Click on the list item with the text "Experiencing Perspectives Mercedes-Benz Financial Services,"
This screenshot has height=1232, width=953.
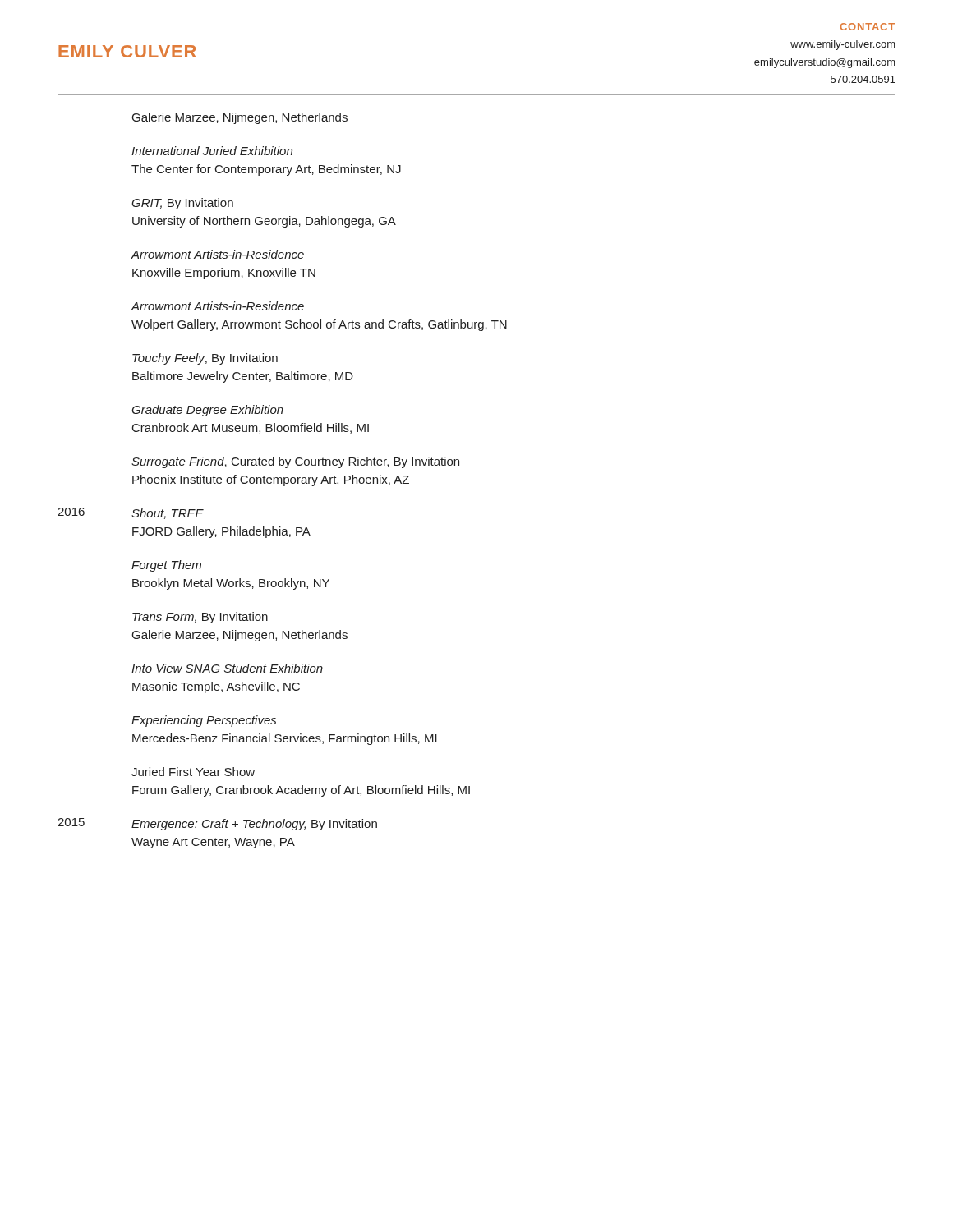coord(204,721)
